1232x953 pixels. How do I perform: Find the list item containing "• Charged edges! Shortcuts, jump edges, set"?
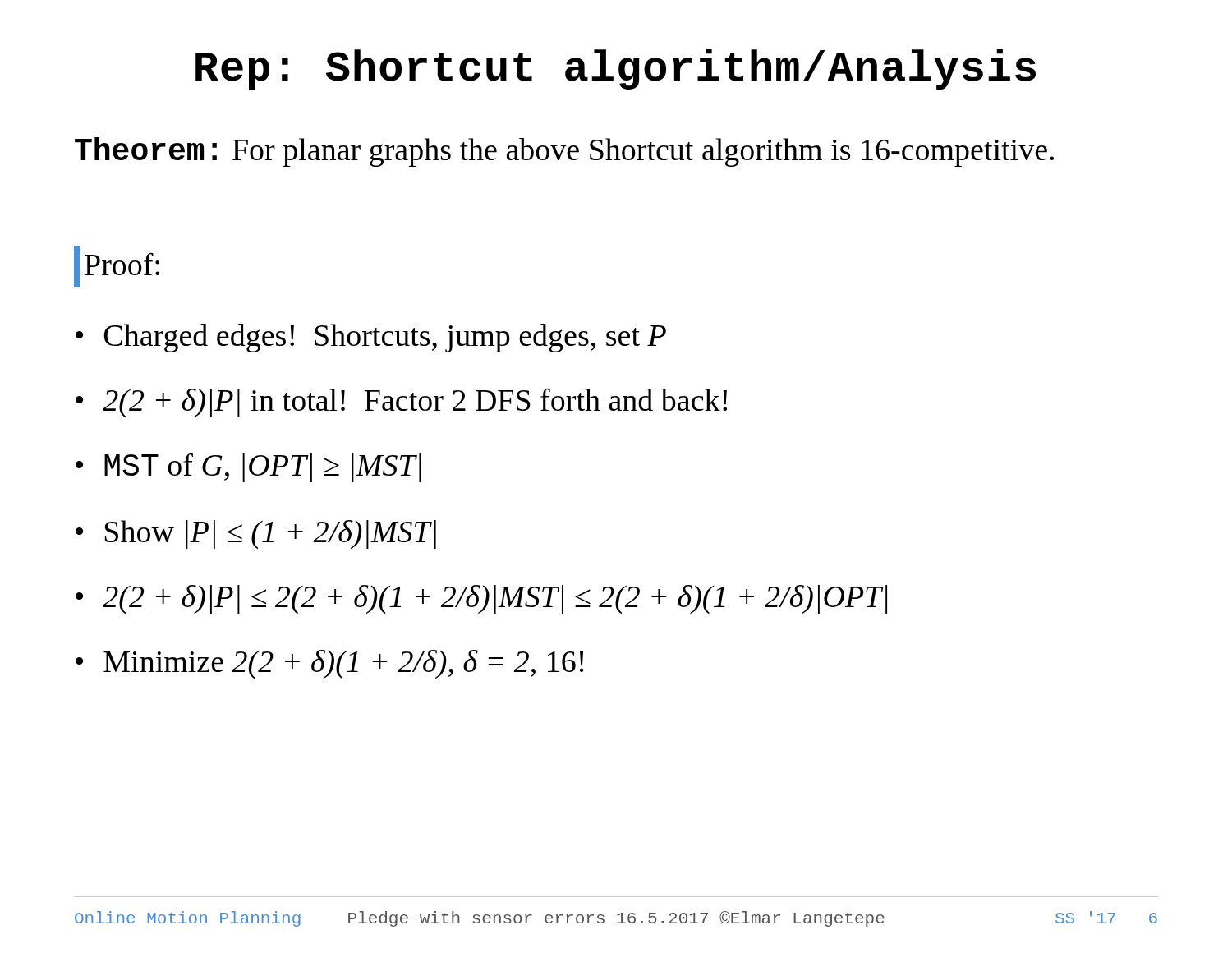pyautogui.click(x=370, y=336)
